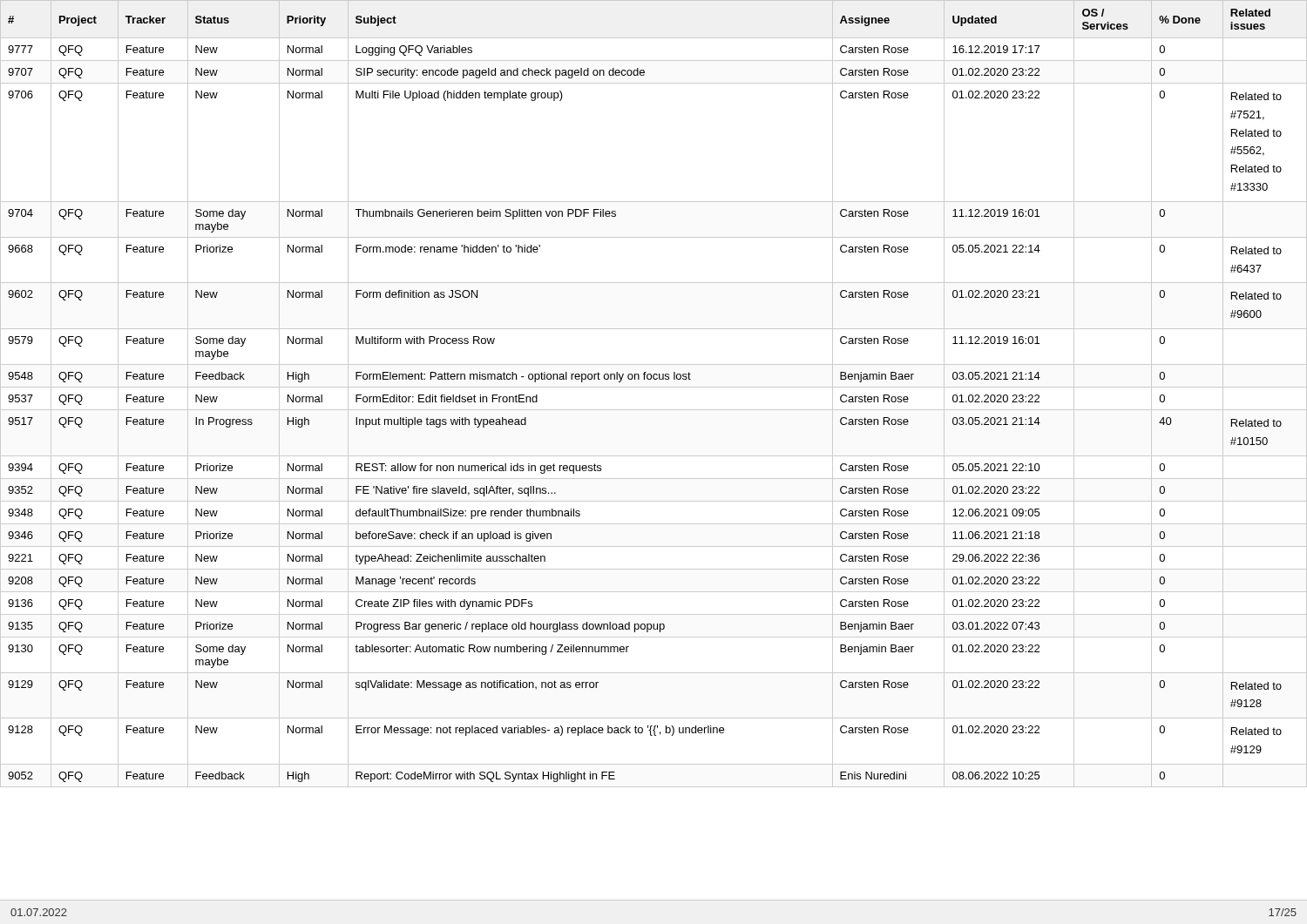Locate a table
Screen dimensions: 924x1307
654,449
